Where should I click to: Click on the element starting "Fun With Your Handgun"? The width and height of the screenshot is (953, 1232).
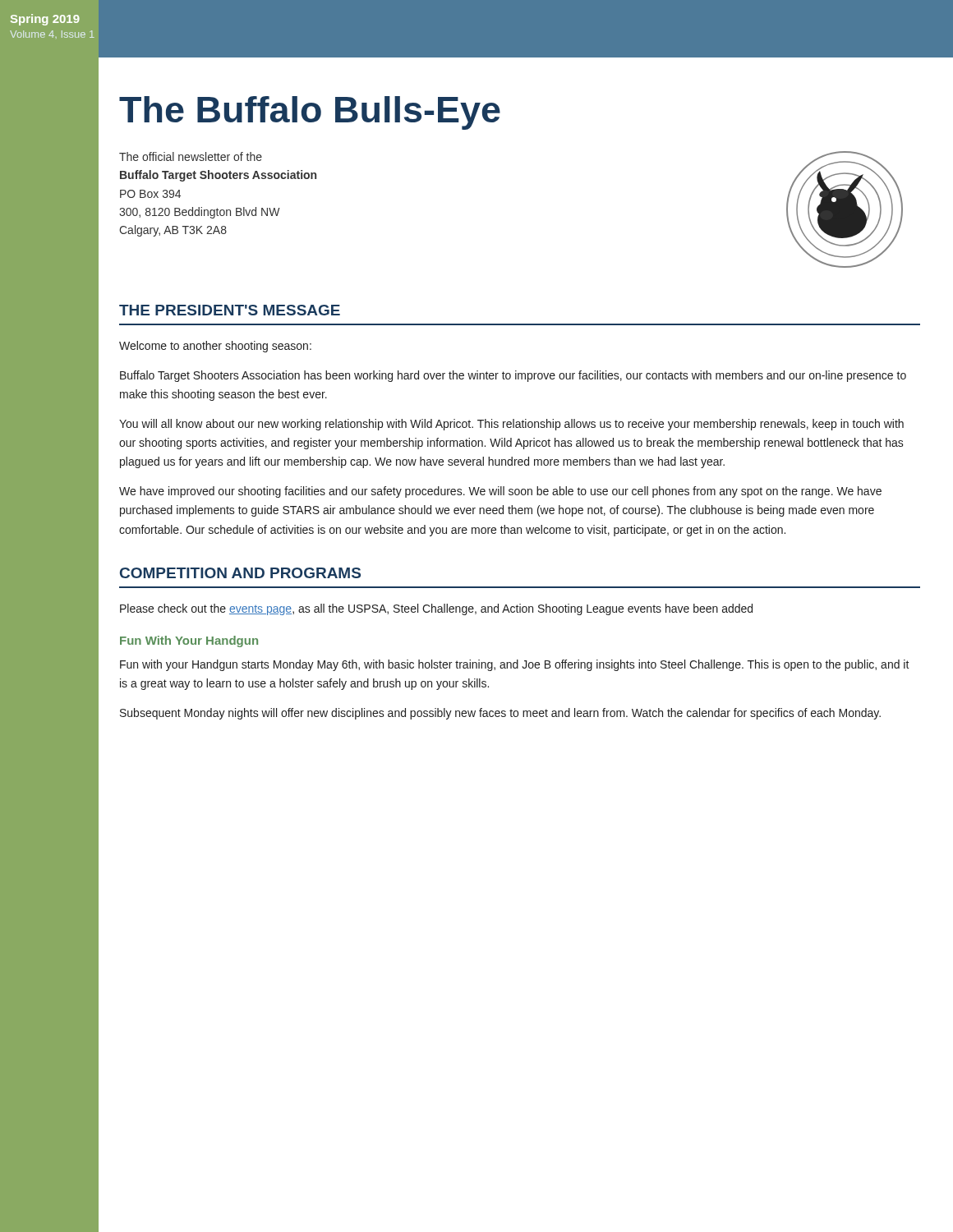pyautogui.click(x=189, y=640)
